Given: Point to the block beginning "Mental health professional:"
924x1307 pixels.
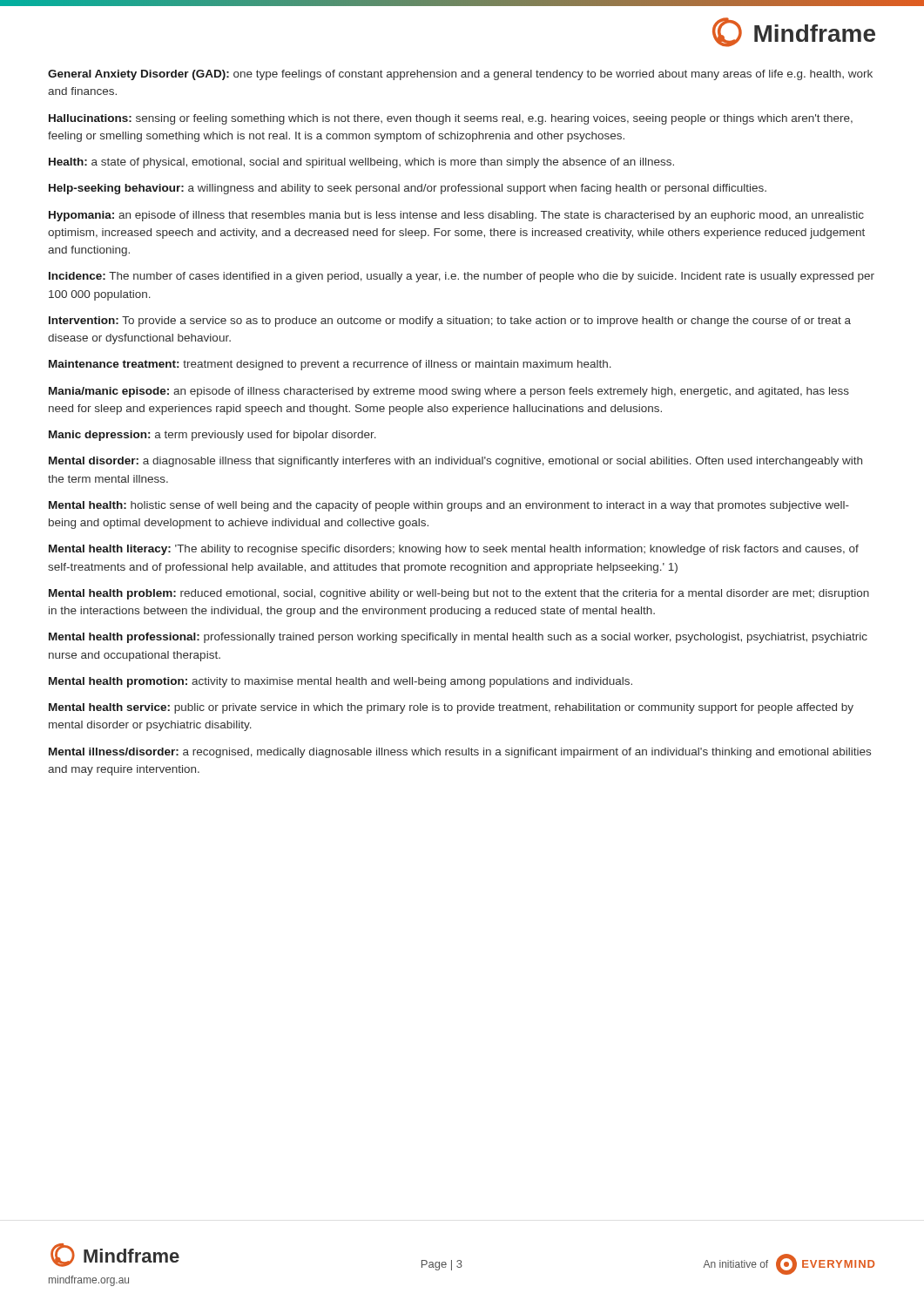Looking at the screenshot, I should coord(458,646).
